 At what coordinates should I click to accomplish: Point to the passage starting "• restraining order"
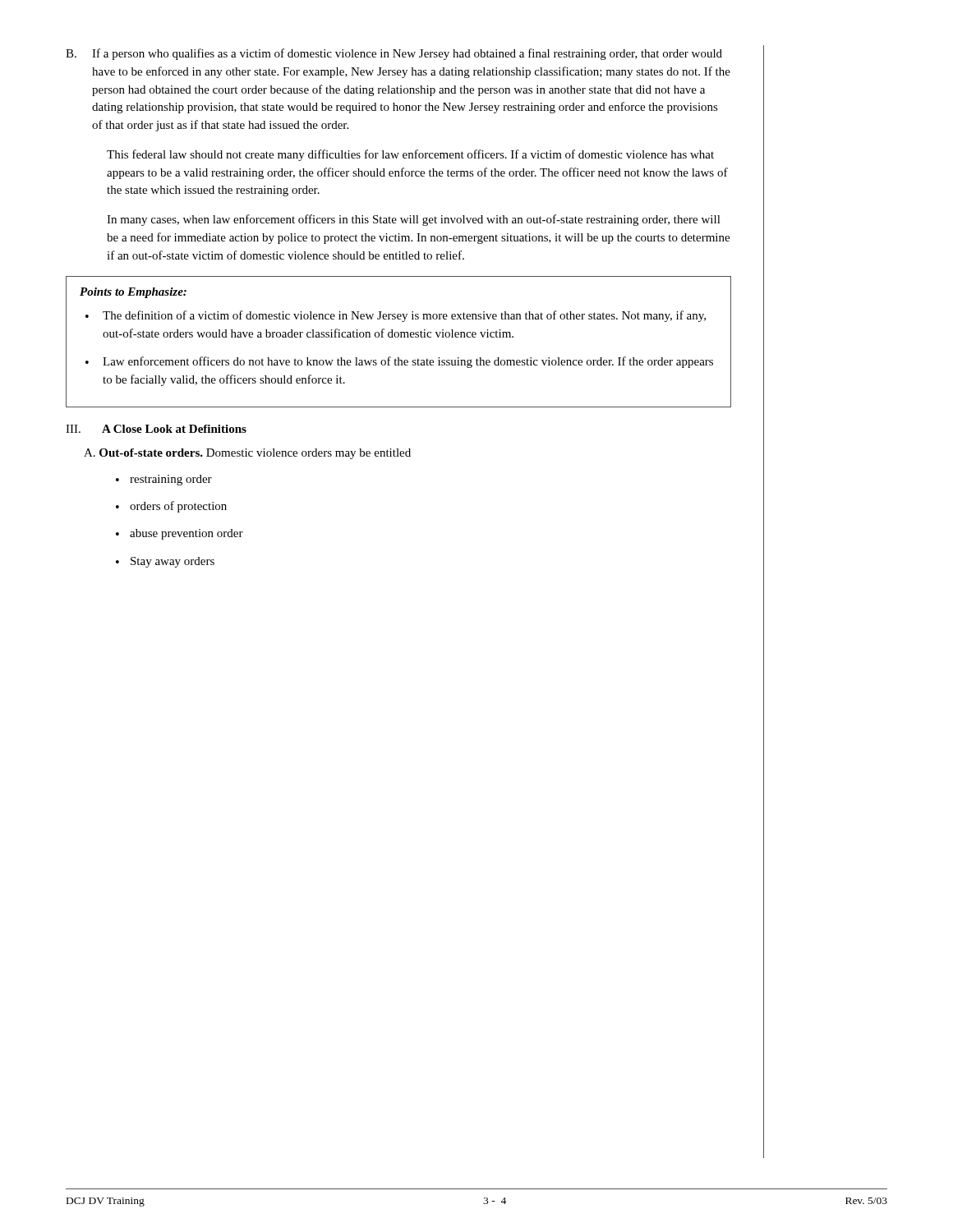163,480
